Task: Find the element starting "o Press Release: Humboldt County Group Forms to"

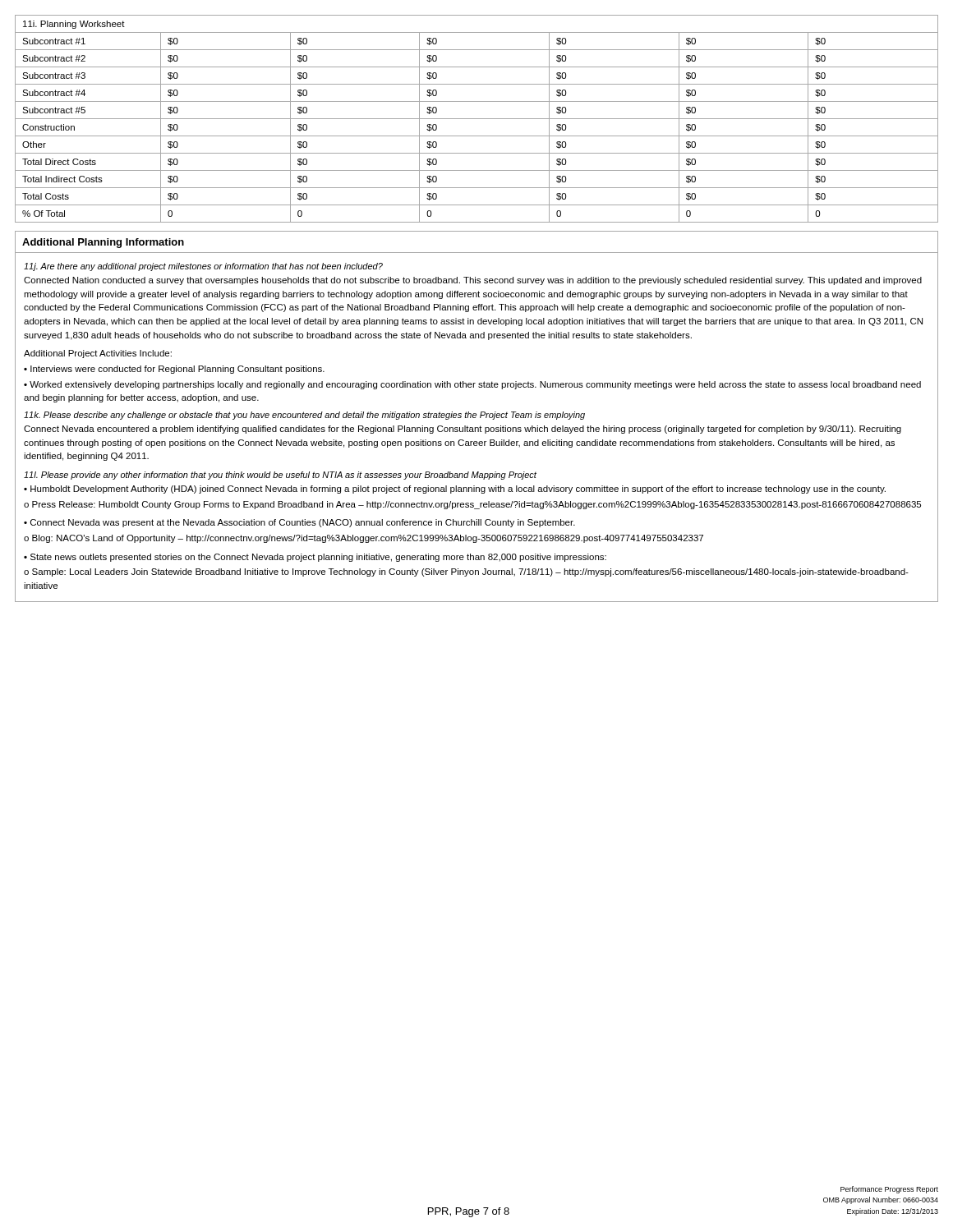Action: 473,504
